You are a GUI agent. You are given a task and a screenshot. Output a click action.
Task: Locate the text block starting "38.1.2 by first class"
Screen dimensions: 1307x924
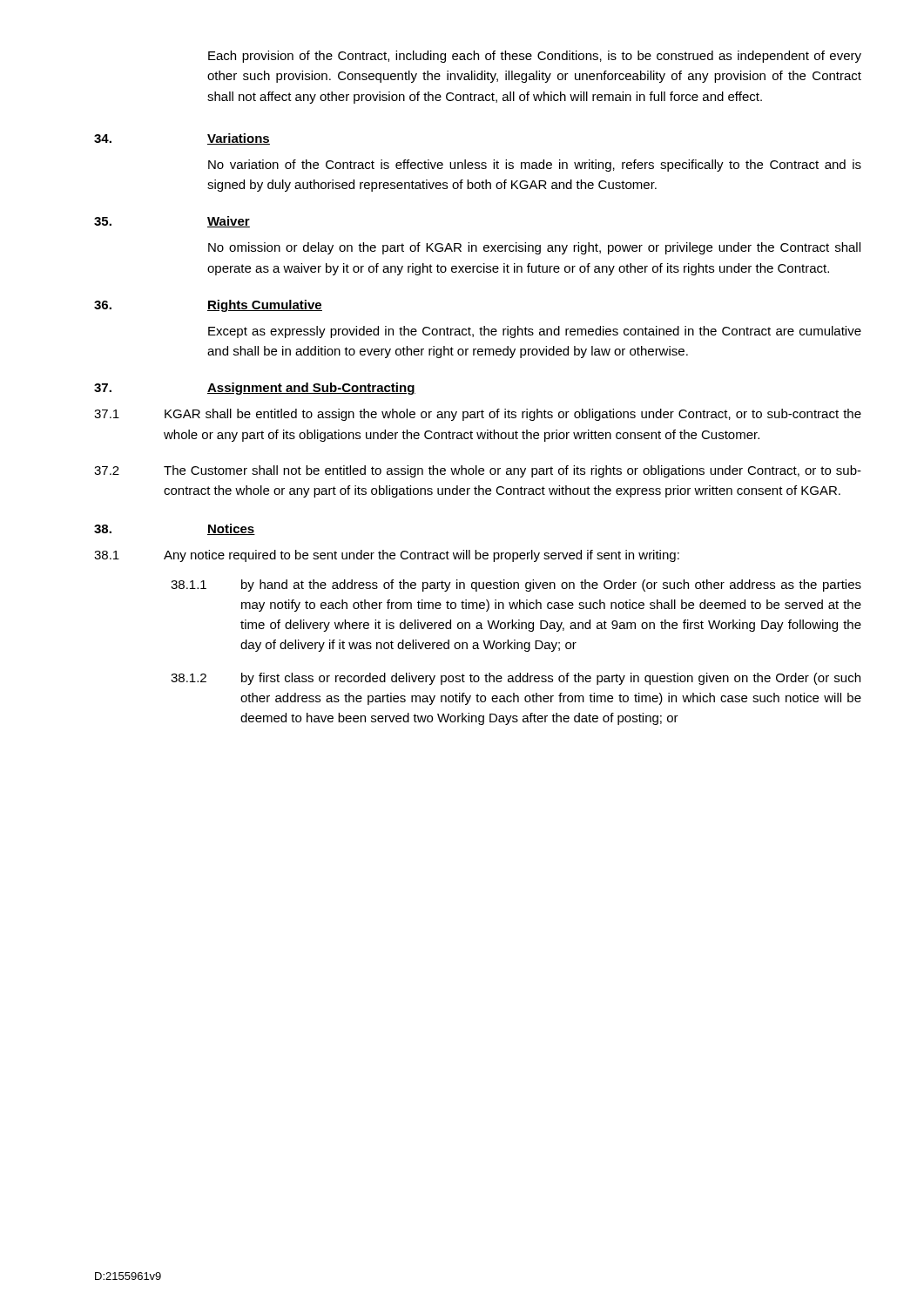pos(516,697)
